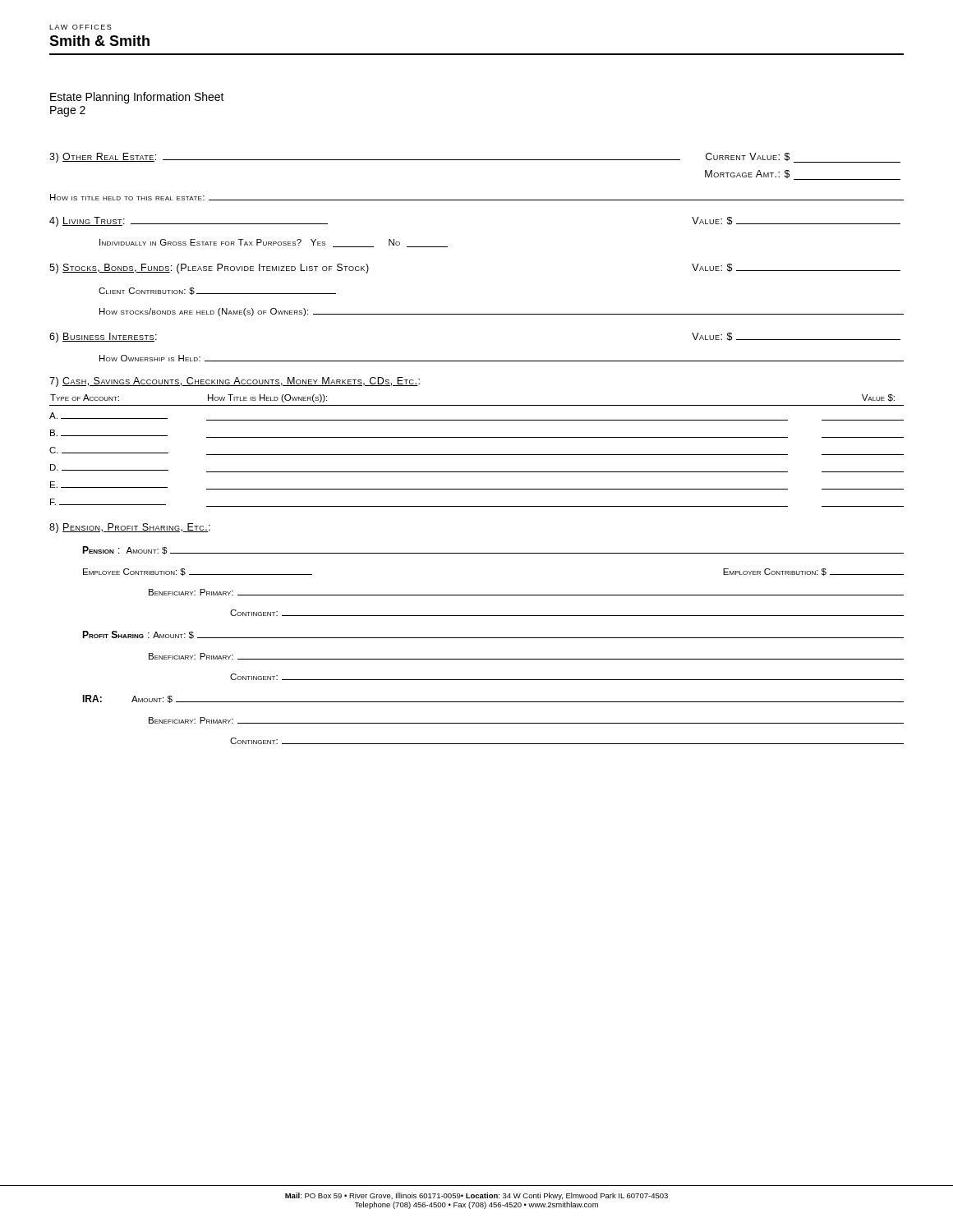
Task: Point to the element starting "Client Contribution: $"
Action: pyautogui.click(x=217, y=289)
